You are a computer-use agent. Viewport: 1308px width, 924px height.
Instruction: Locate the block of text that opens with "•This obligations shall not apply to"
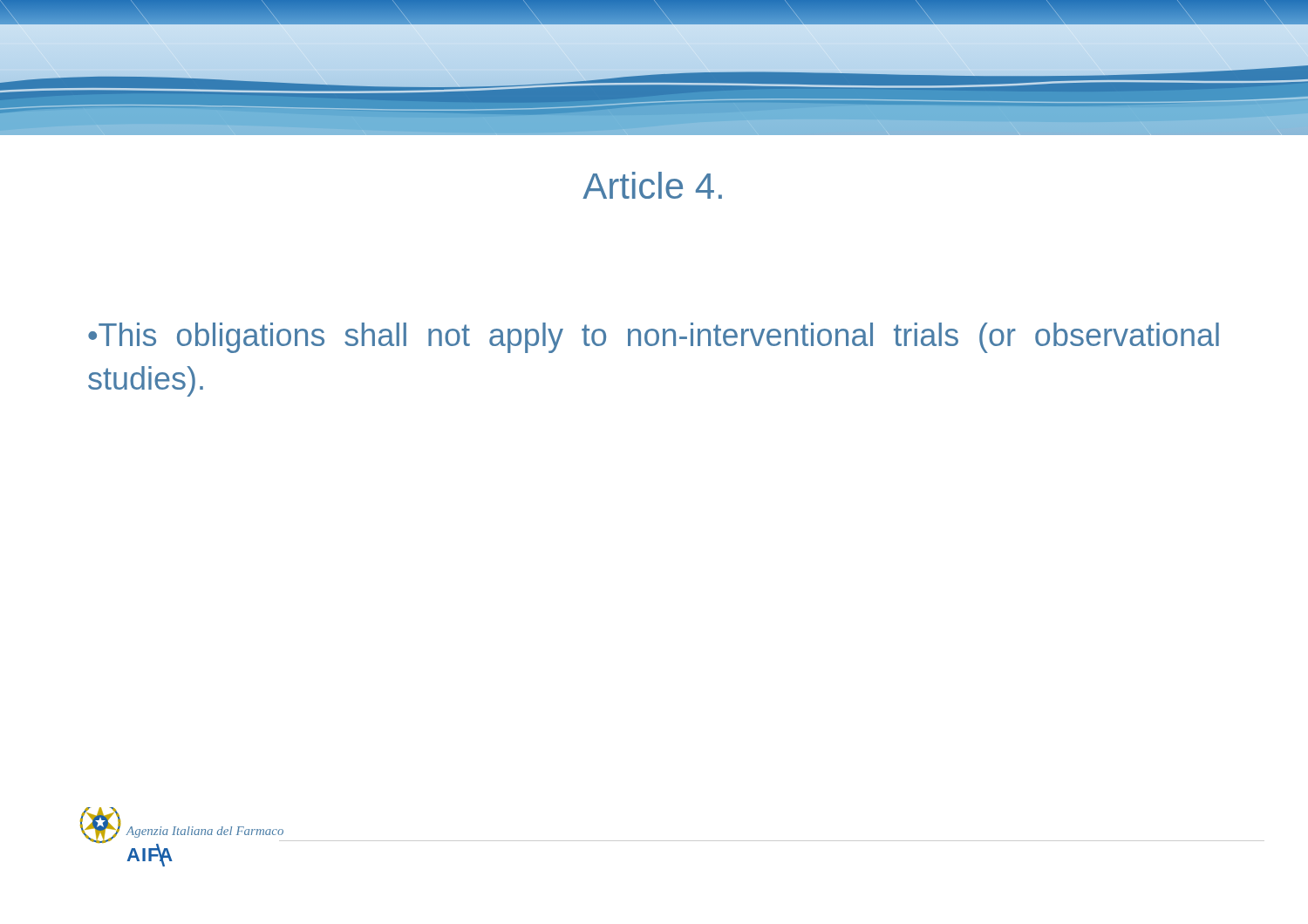[654, 358]
